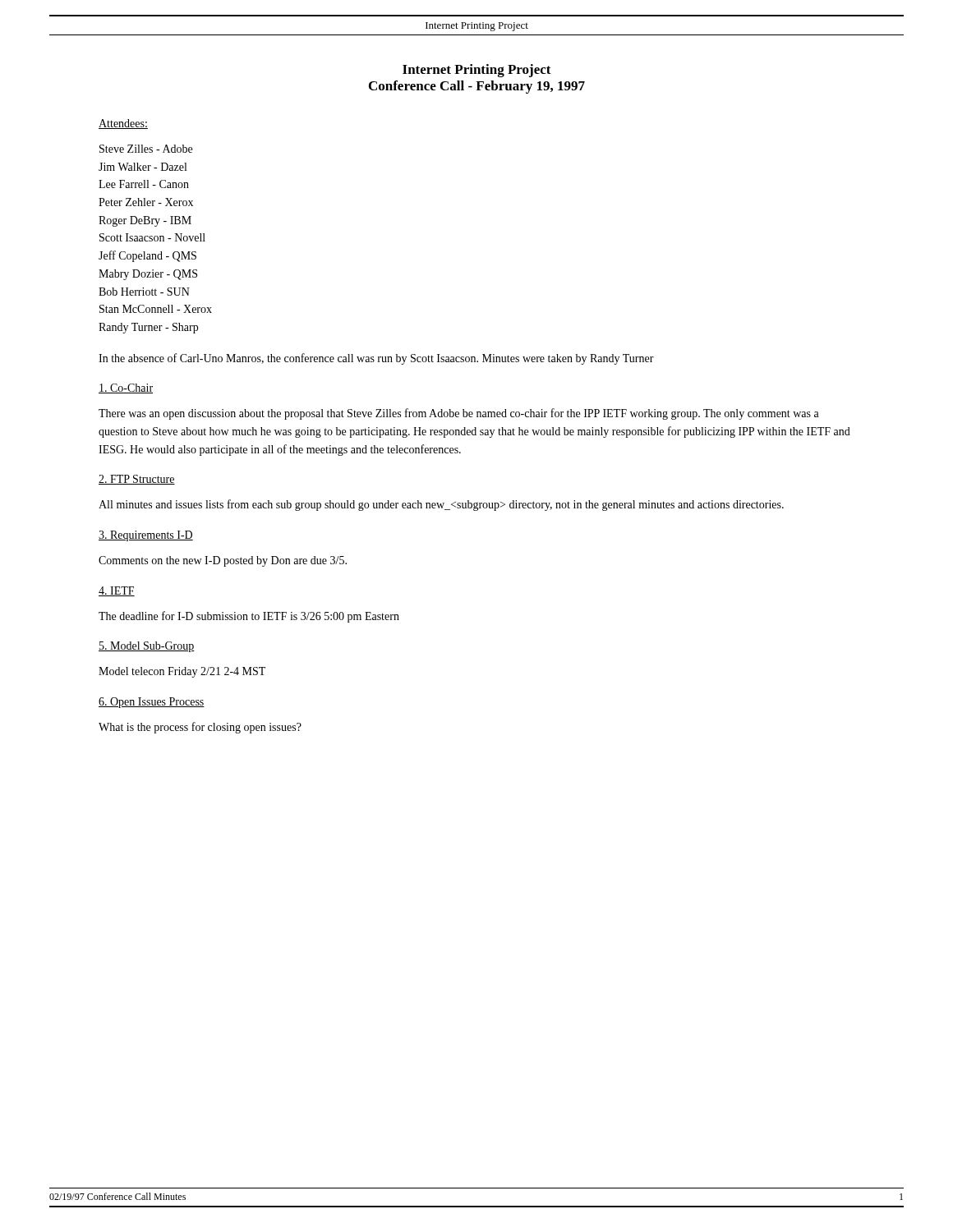Screen dimensions: 1232x953
Task: Where is the passage that starts "What is the process for closing open"?
Action: pyautogui.click(x=200, y=727)
